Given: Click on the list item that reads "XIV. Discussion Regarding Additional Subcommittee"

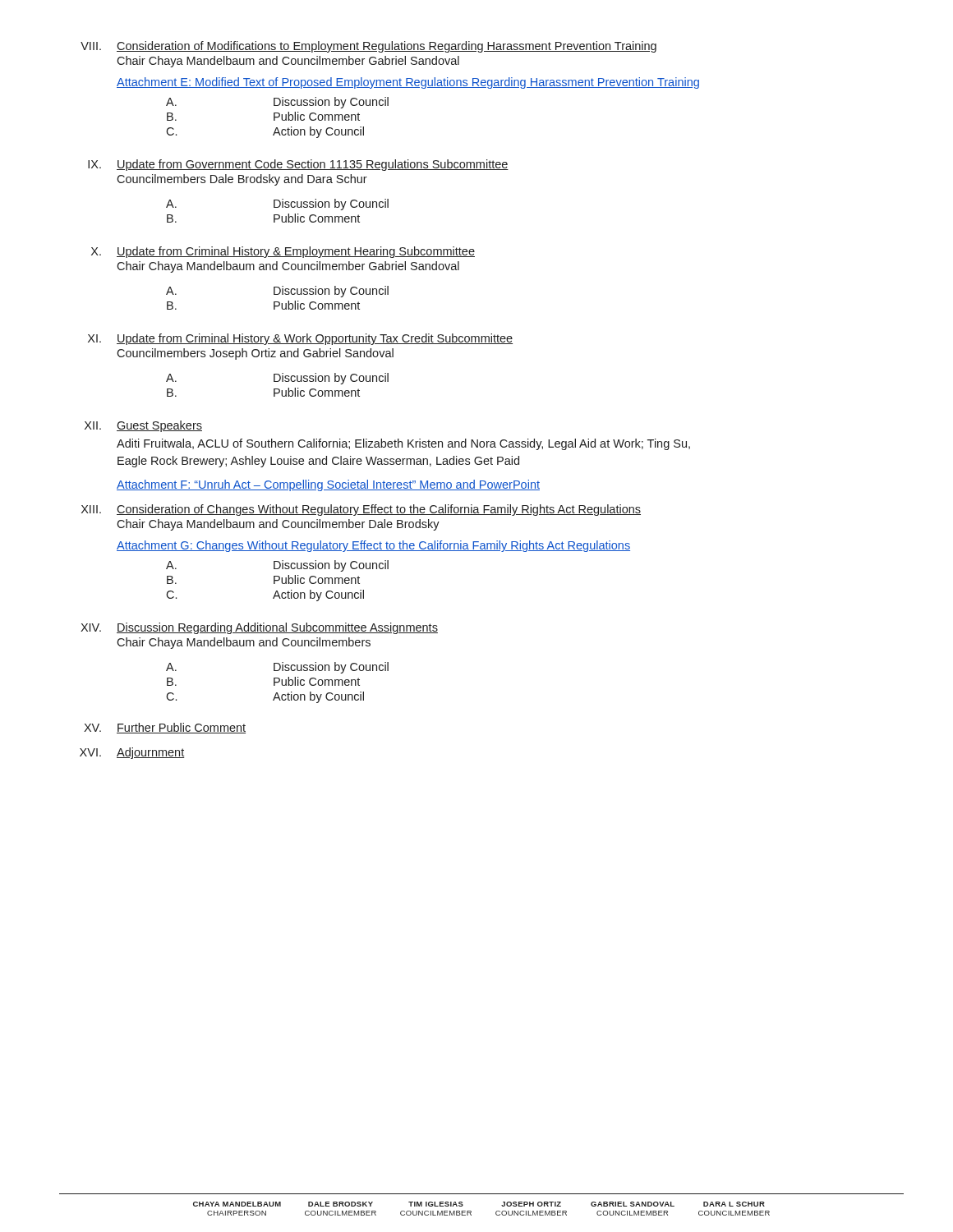Looking at the screenshot, I should [x=259, y=628].
